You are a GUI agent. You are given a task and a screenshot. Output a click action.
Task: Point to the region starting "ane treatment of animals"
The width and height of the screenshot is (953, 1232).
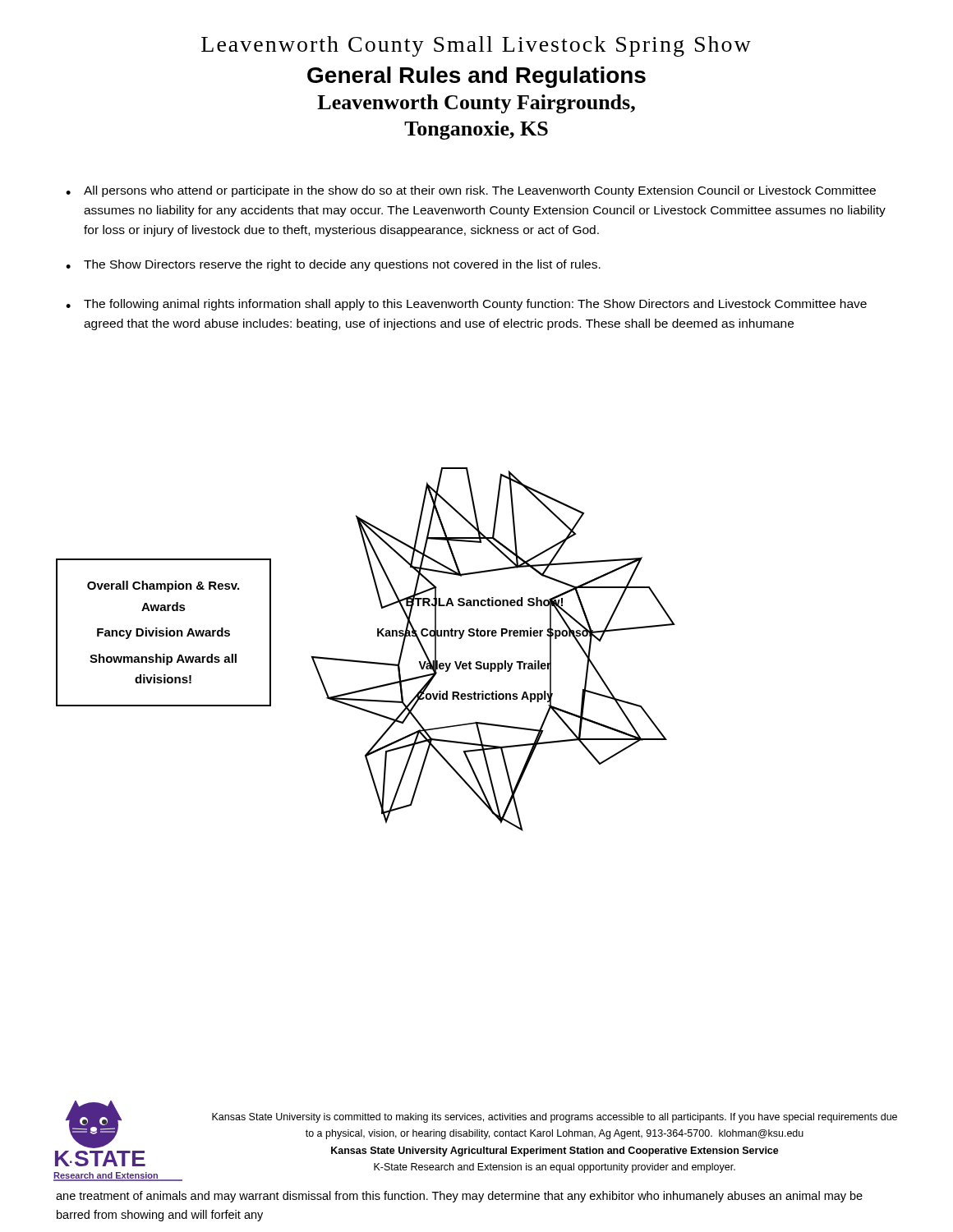click(x=459, y=1205)
